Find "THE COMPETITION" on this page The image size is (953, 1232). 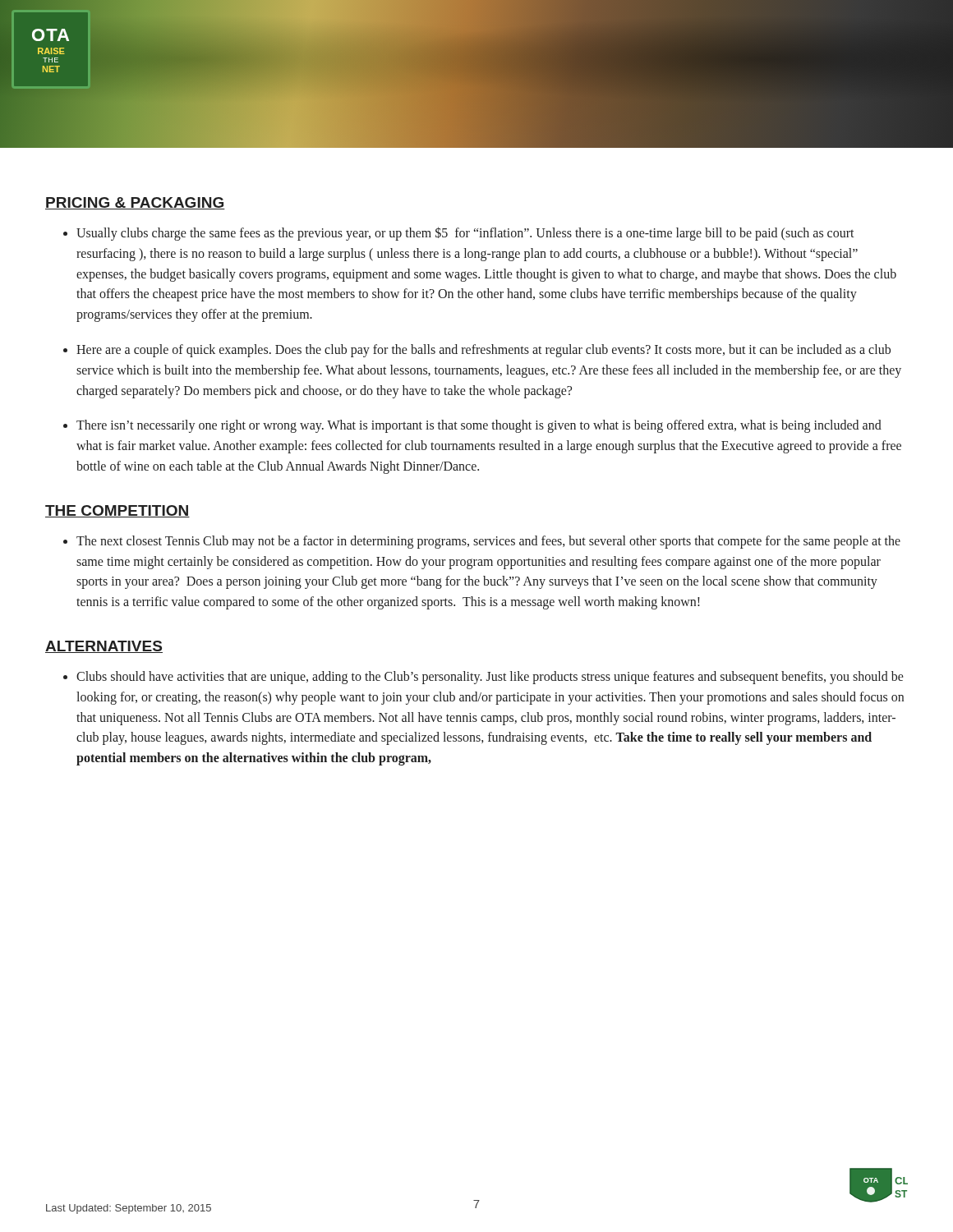pyautogui.click(x=117, y=510)
